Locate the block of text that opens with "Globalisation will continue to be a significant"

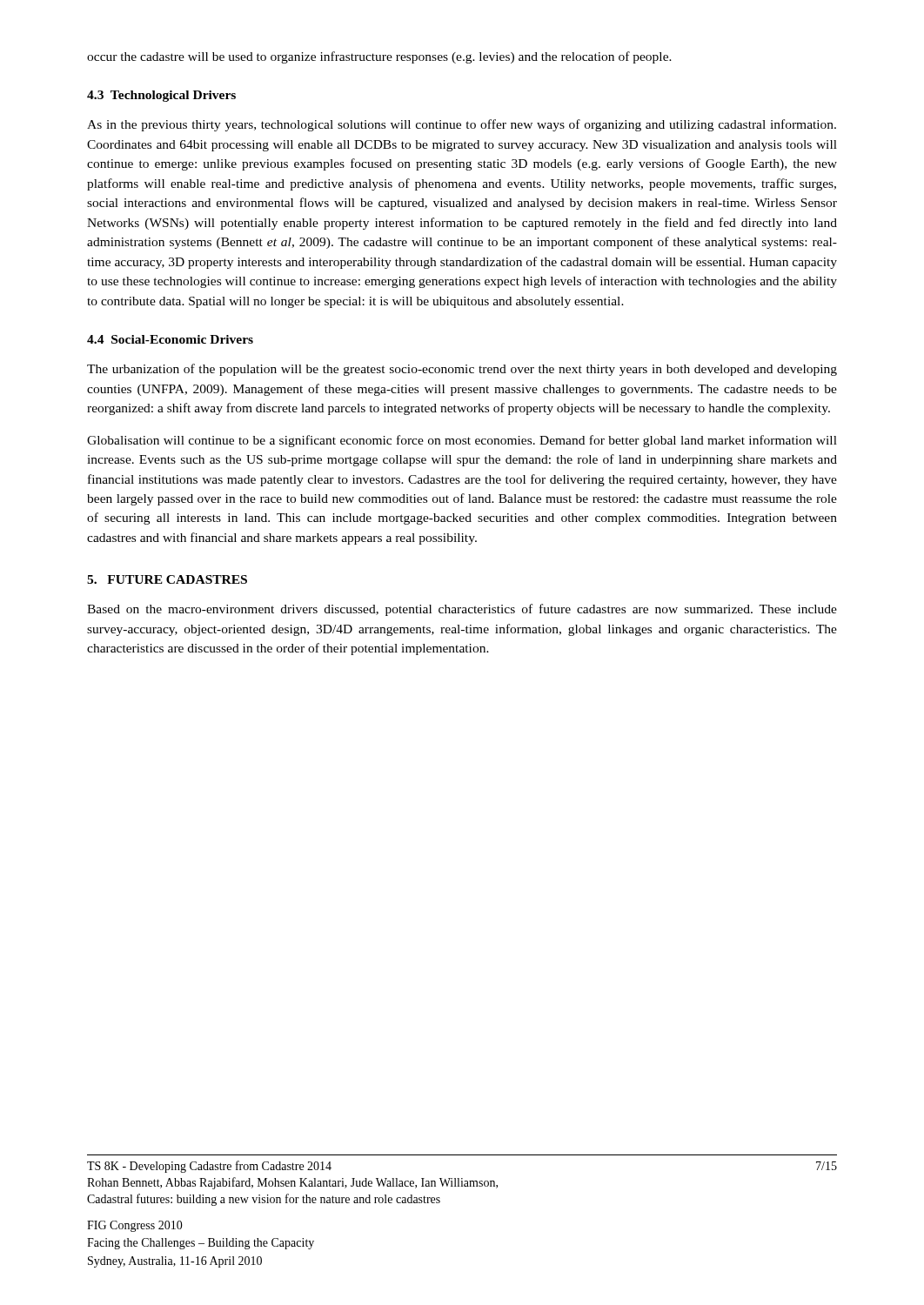pyautogui.click(x=462, y=488)
